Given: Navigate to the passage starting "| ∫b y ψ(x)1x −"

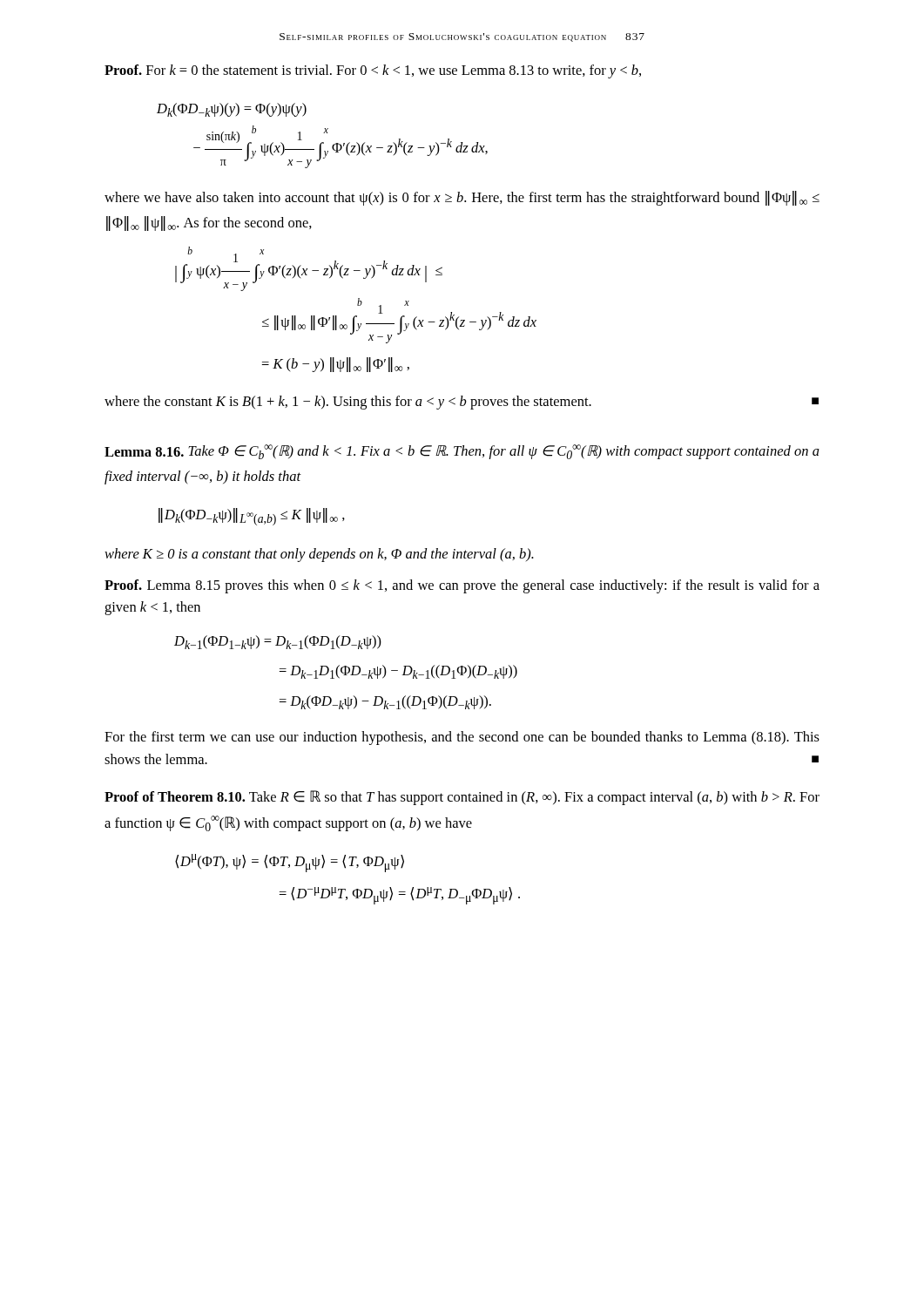Looking at the screenshot, I should point(355,310).
